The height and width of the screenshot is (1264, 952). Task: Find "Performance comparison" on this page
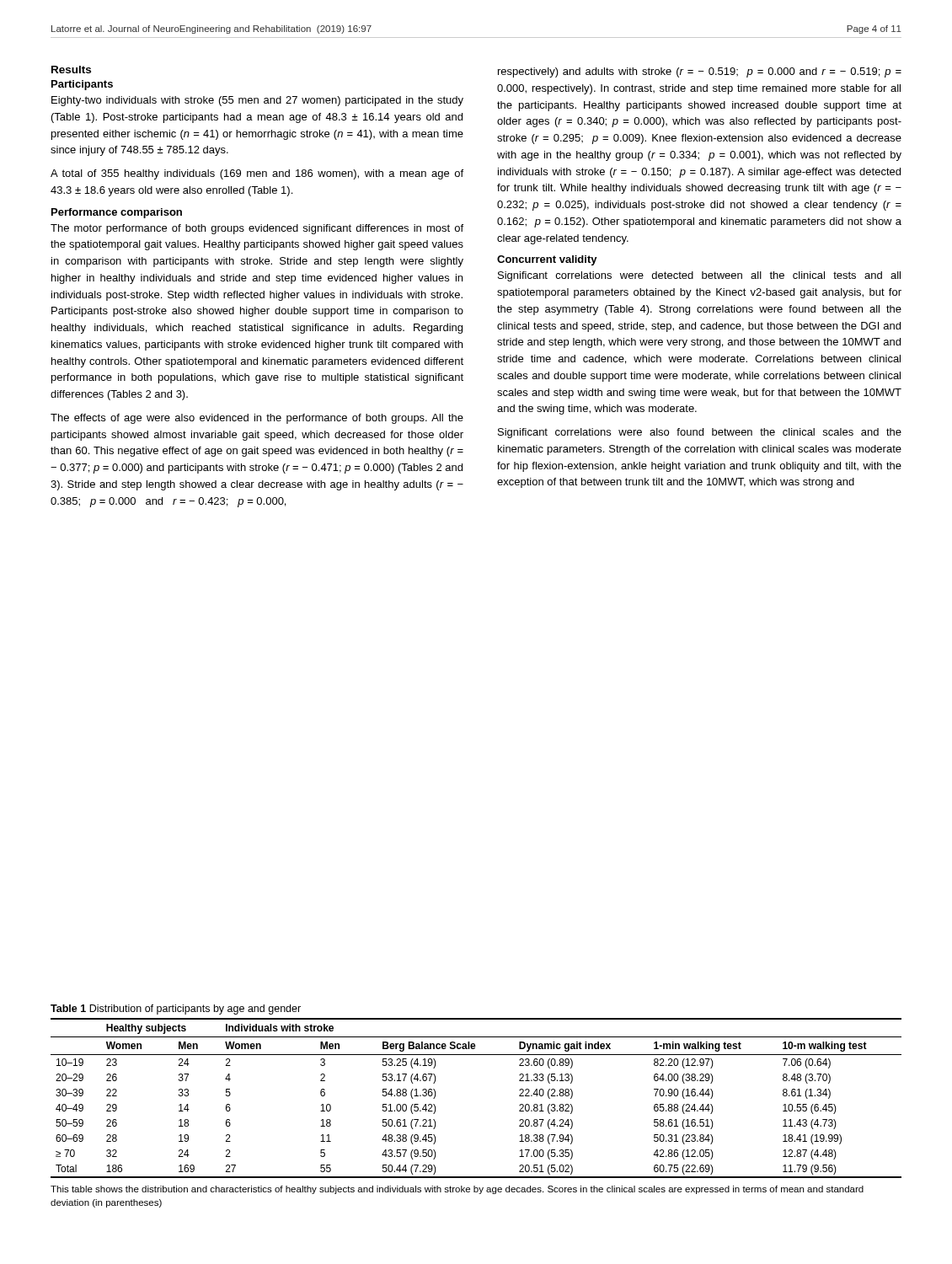point(117,211)
